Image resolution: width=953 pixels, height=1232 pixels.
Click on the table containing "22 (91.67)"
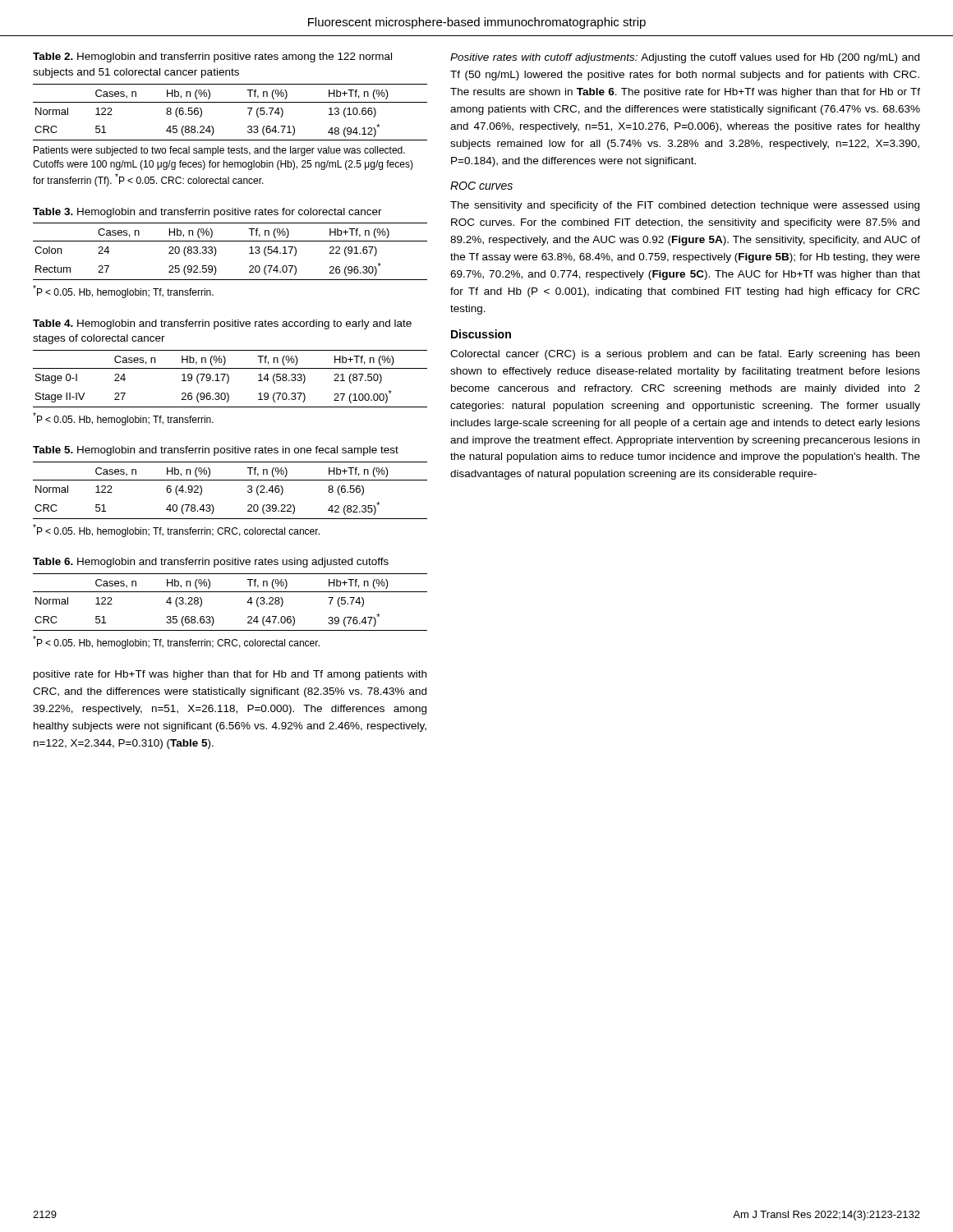point(230,252)
